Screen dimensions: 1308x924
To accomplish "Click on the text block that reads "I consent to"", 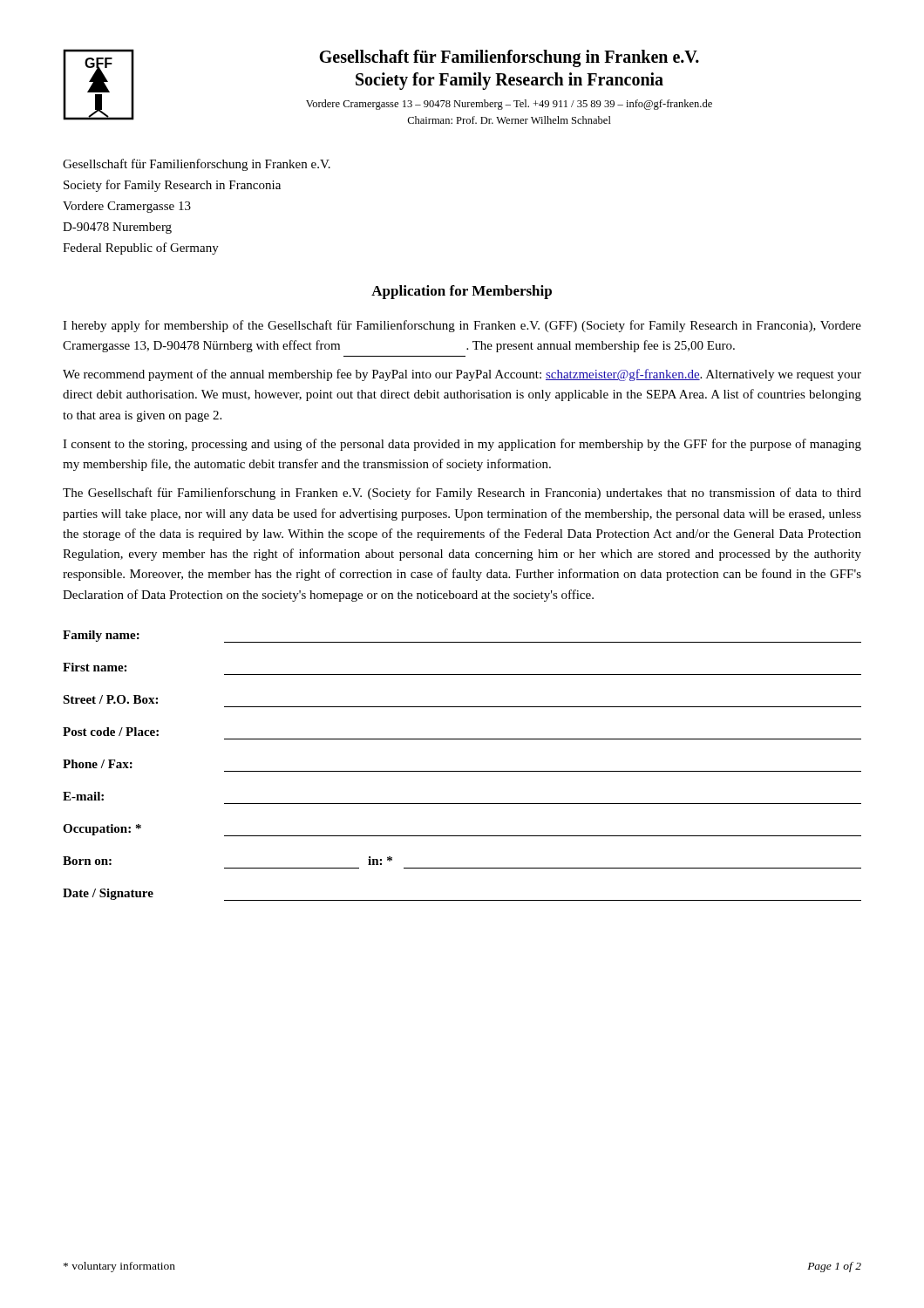I will coord(462,454).
